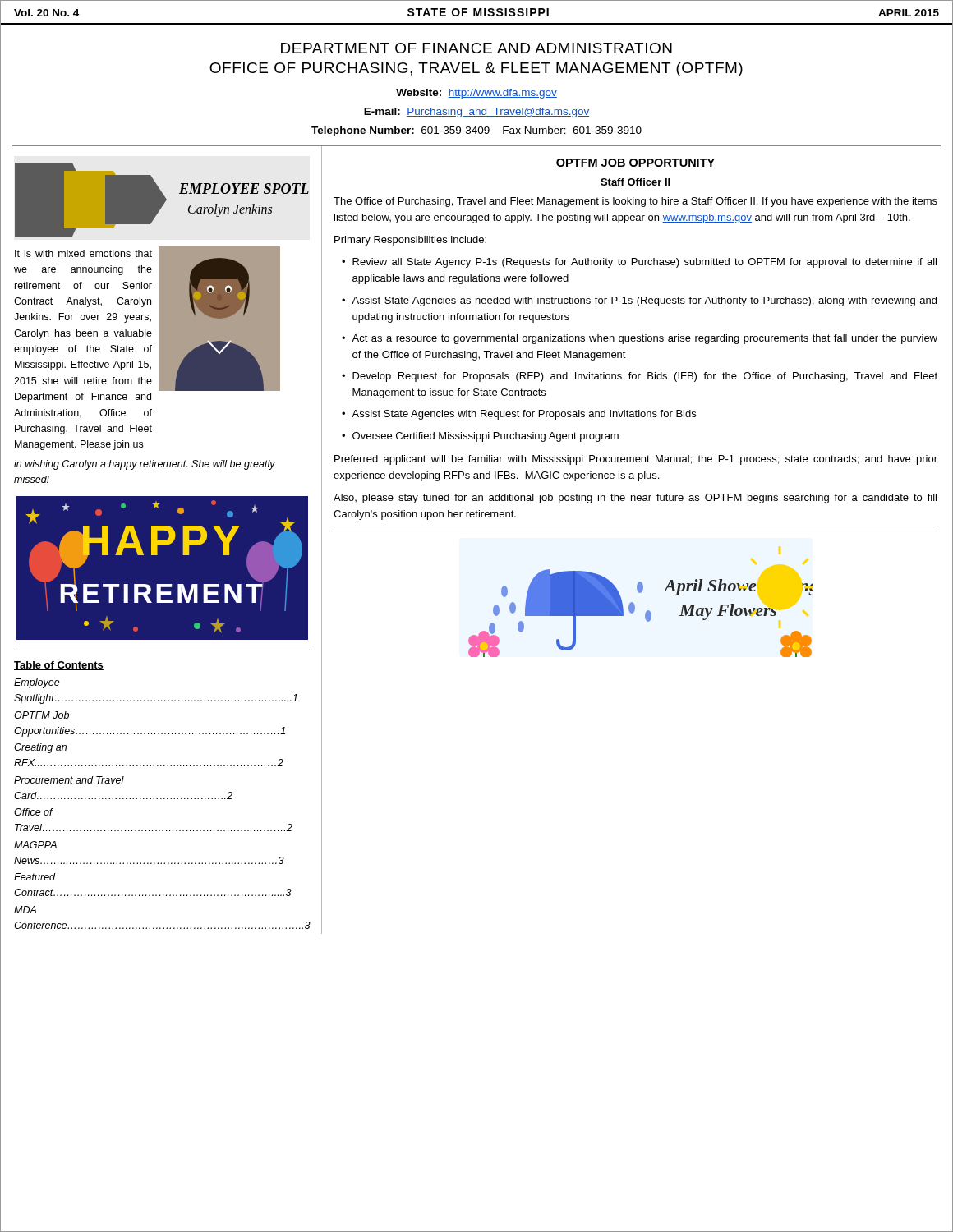
Task: Click where it says "Primary Responsibilities include:"
Action: click(x=410, y=240)
